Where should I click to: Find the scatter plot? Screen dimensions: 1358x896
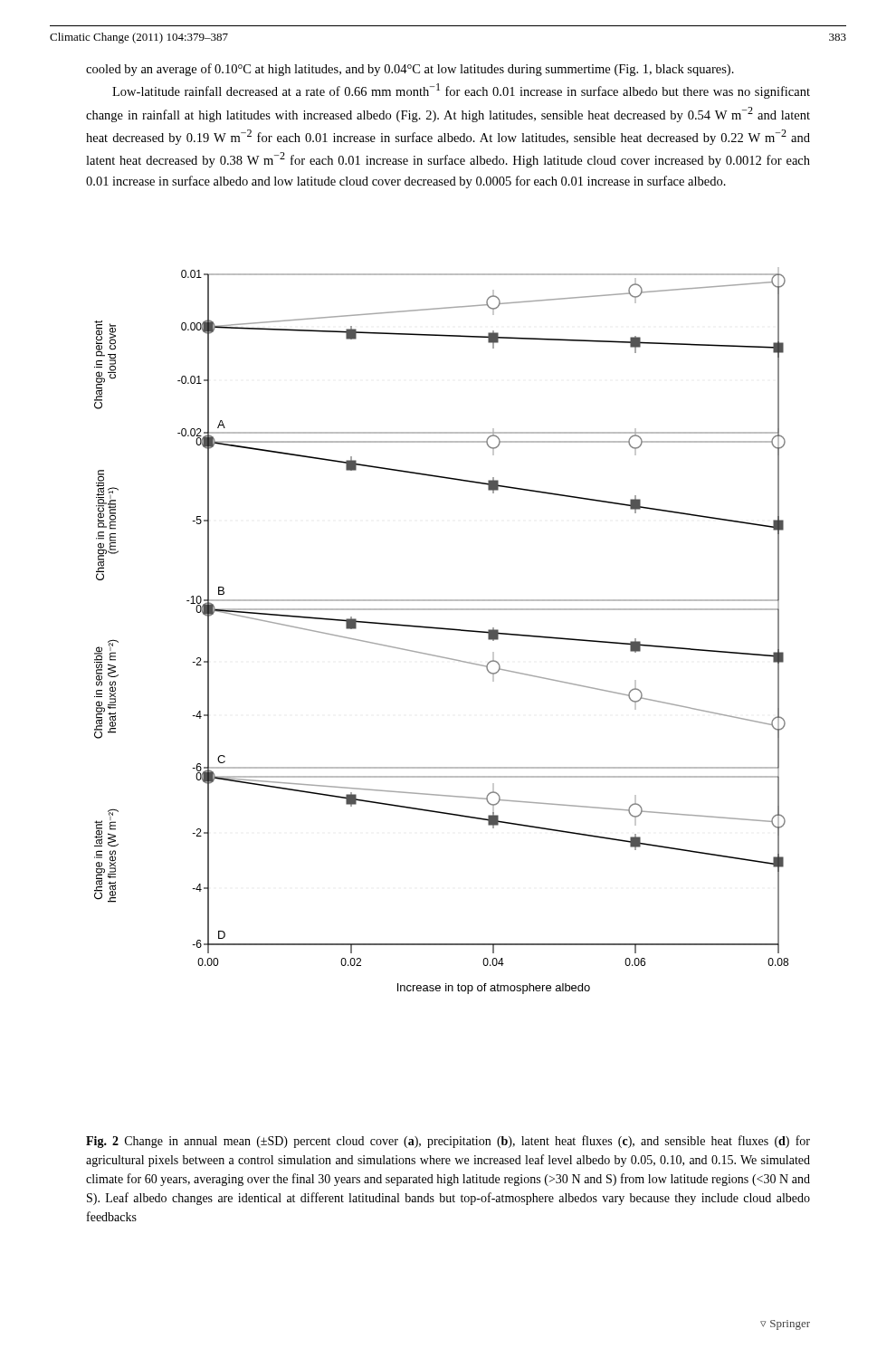448,685
